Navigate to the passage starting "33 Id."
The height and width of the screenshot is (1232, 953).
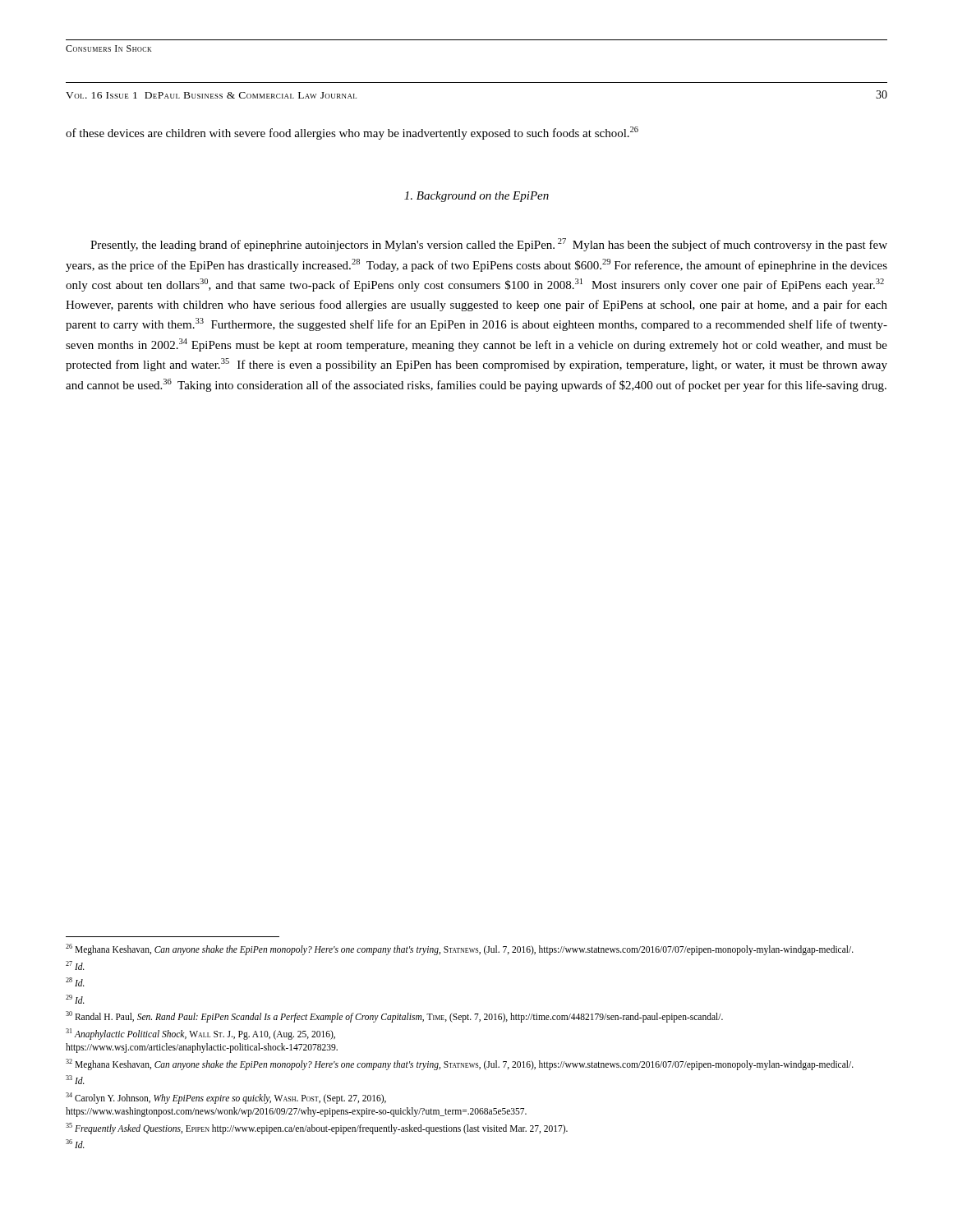[75, 1080]
